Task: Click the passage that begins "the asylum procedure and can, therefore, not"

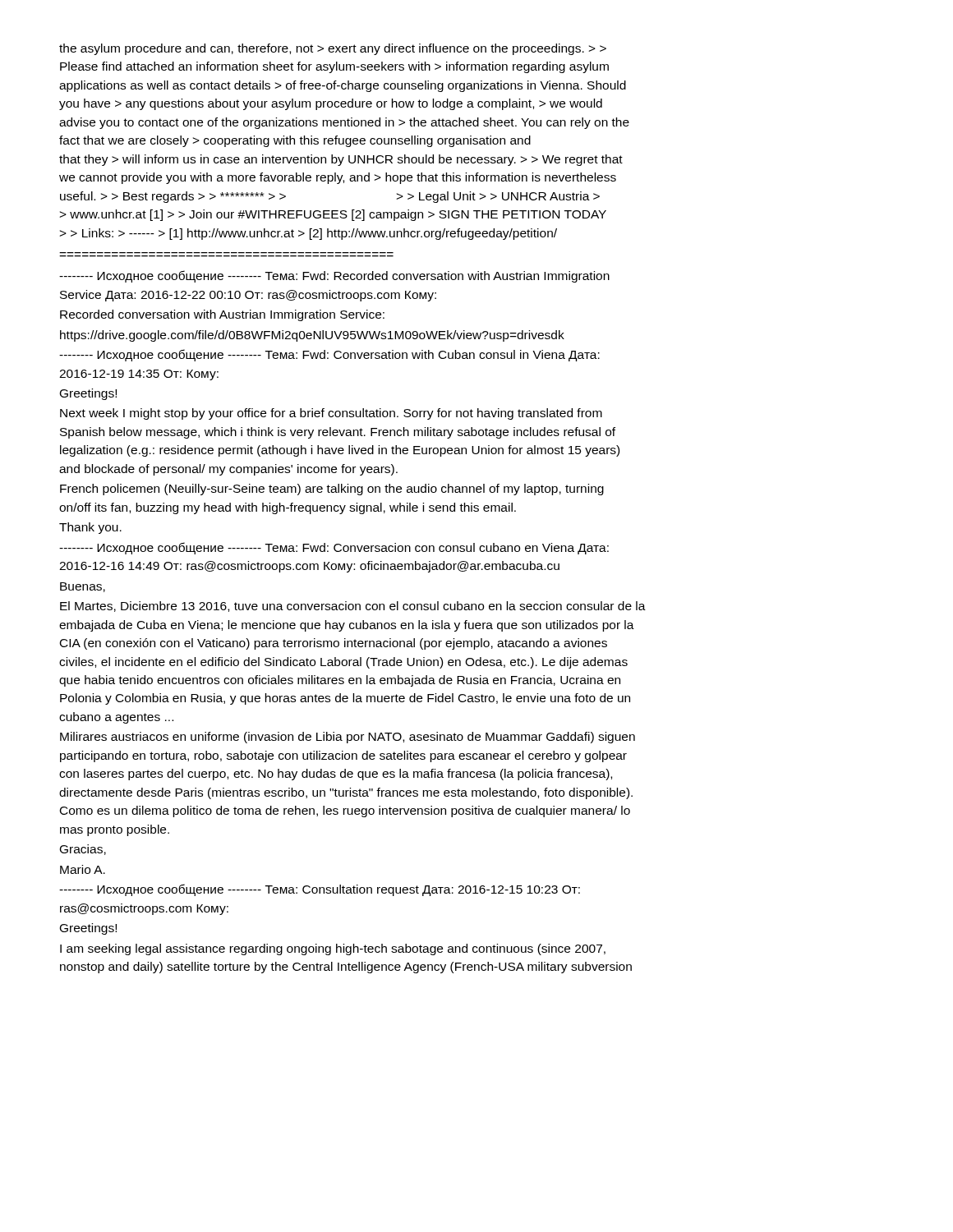Action: pos(344,140)
